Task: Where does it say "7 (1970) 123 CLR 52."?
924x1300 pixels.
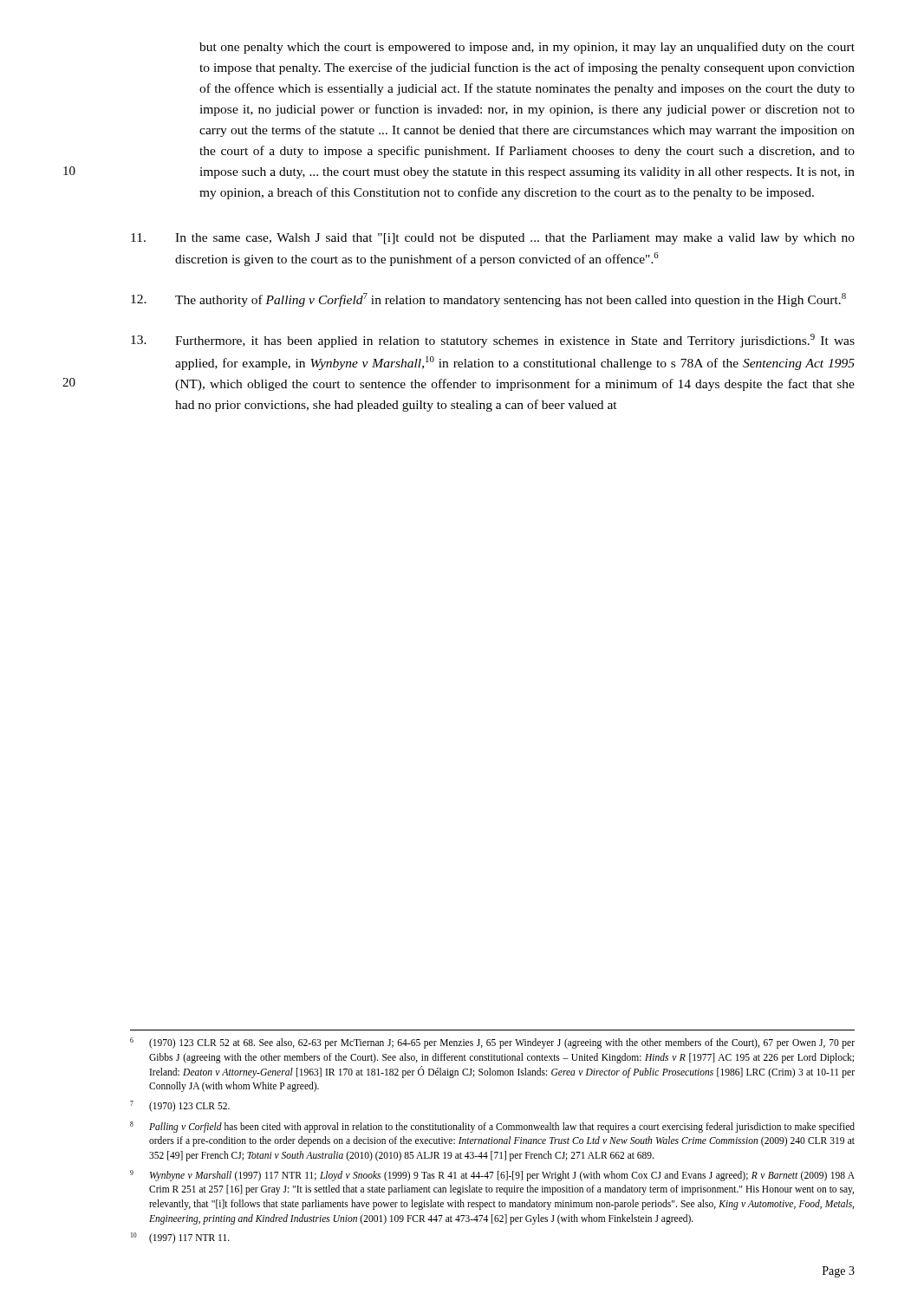Action: coord(180,1106)
